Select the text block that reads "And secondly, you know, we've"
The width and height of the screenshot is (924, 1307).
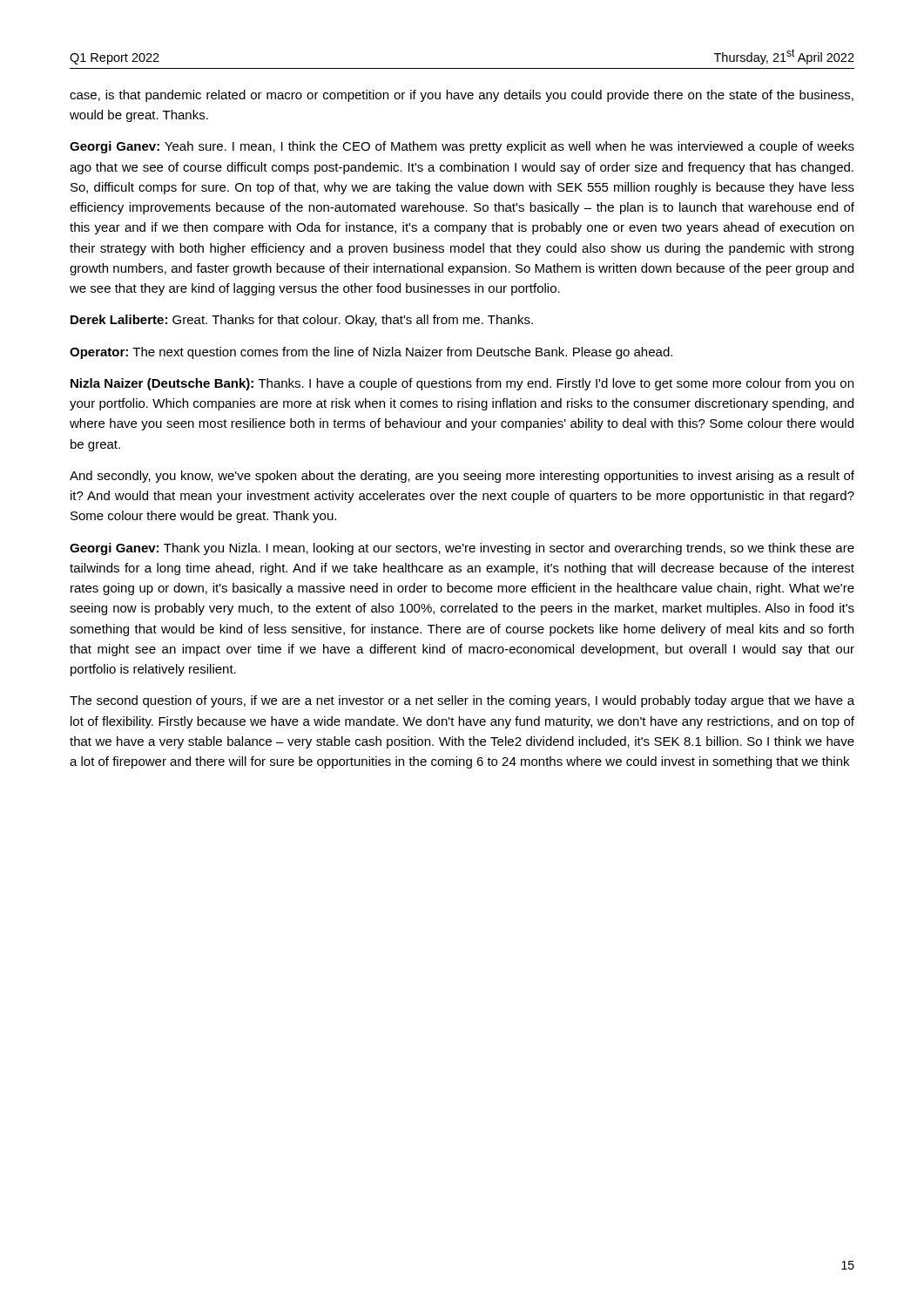point(462,495)
